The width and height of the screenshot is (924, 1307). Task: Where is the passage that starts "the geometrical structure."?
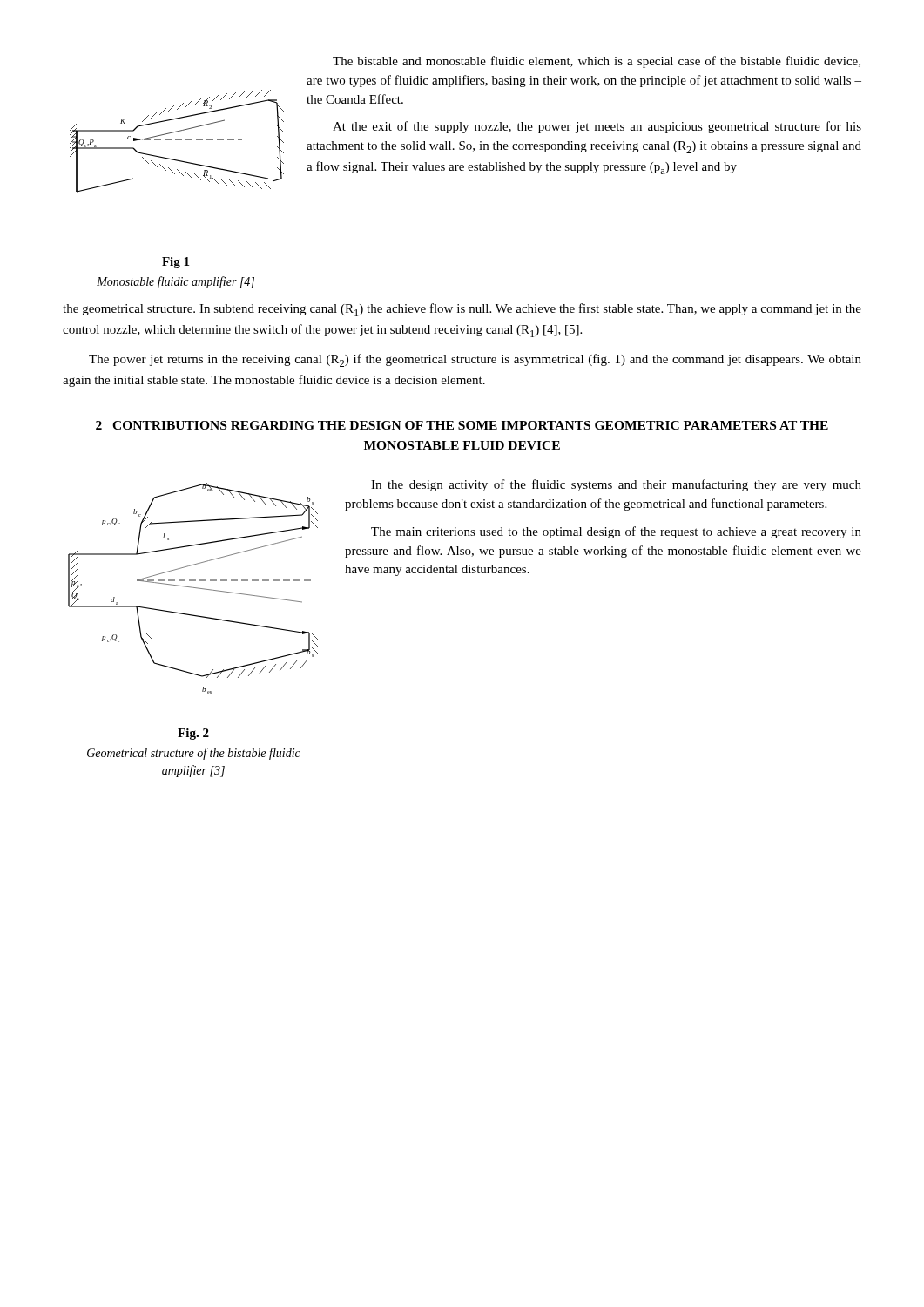[x=462, y=320]
